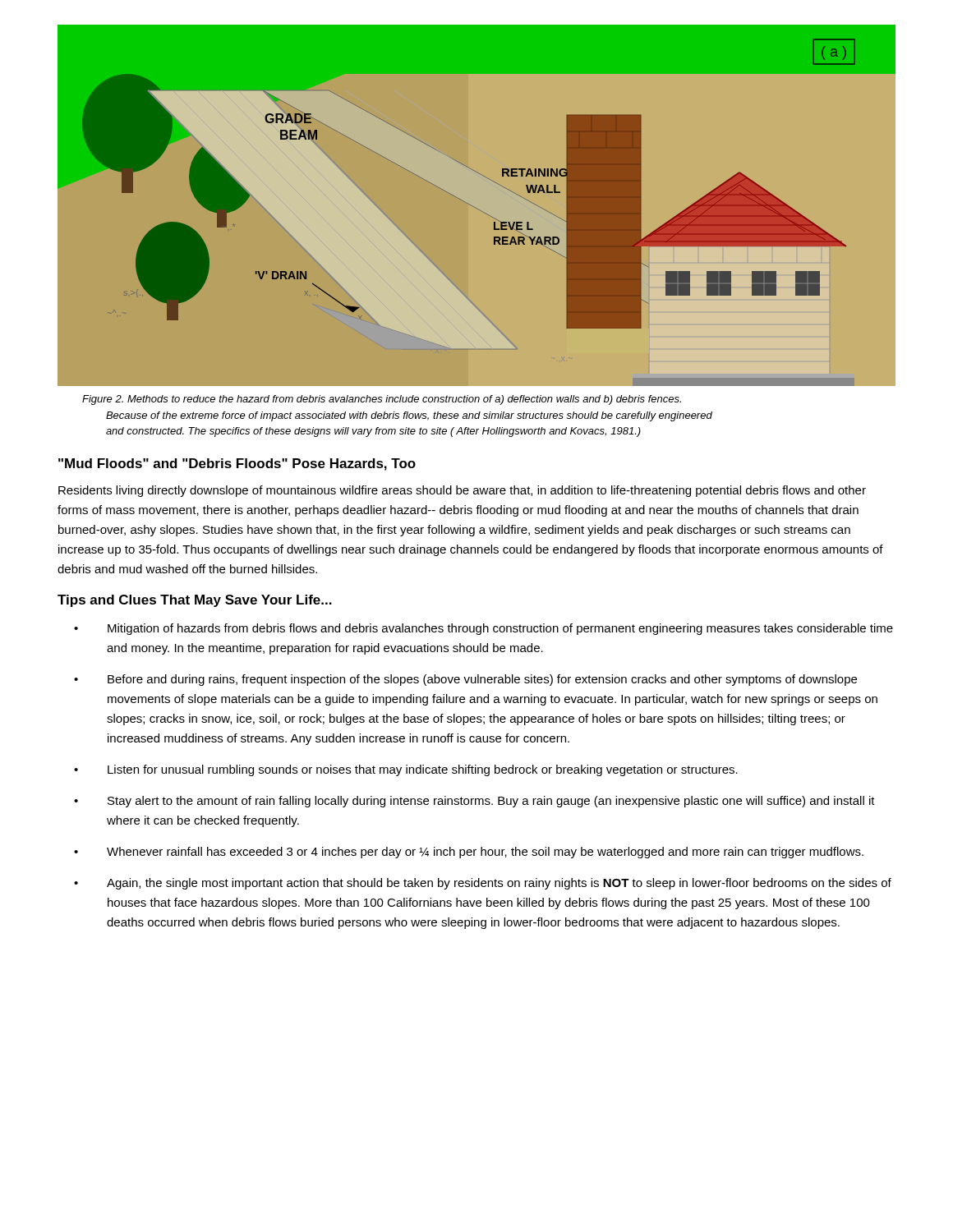Click on the text starting "• Whenever rainfall"
Image resolution: width=953 pixels, height=1232 pixels.
click(461, 851)
